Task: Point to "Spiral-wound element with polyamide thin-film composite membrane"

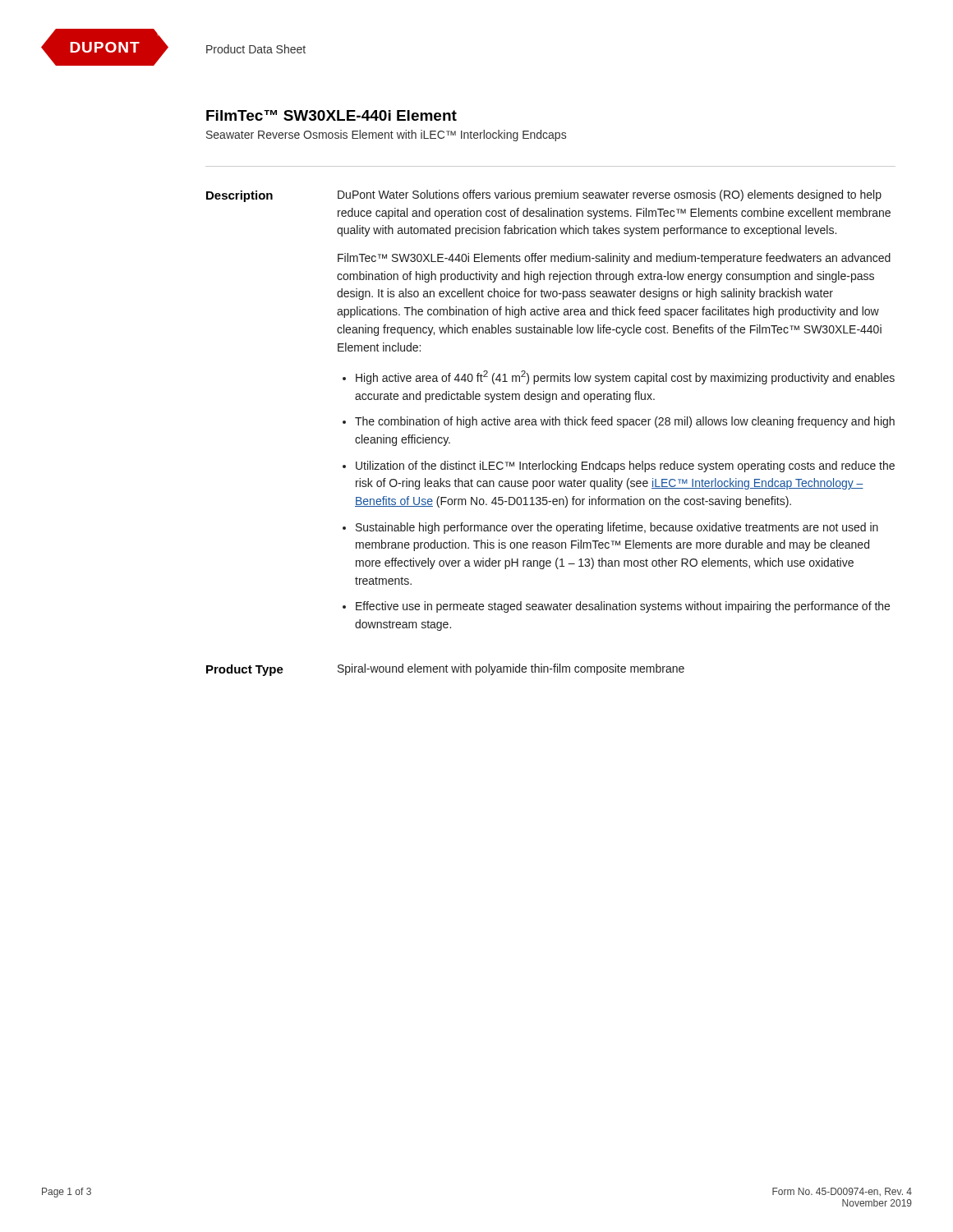Action: 511,668
